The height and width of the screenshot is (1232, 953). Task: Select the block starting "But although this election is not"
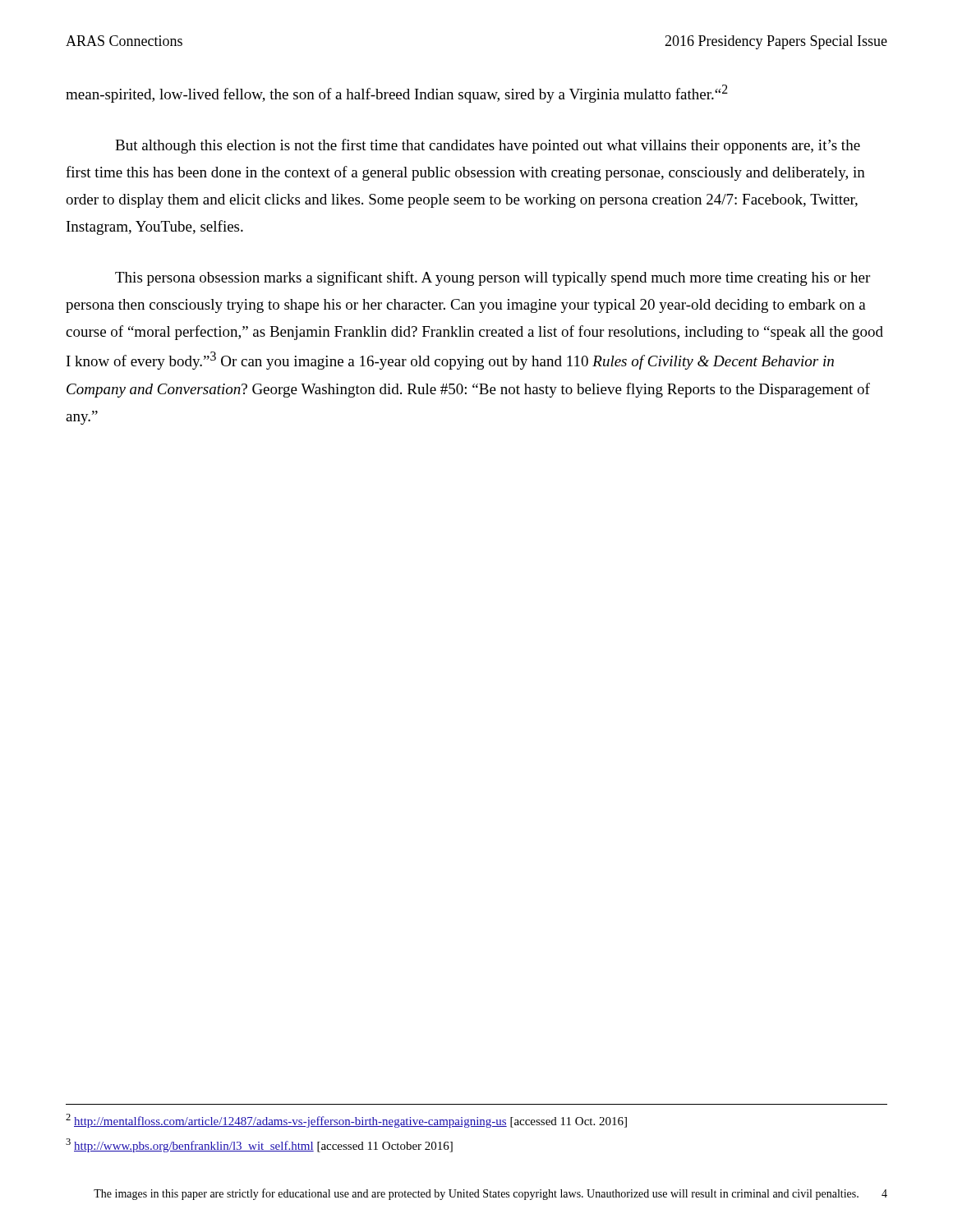coord(476,186)
